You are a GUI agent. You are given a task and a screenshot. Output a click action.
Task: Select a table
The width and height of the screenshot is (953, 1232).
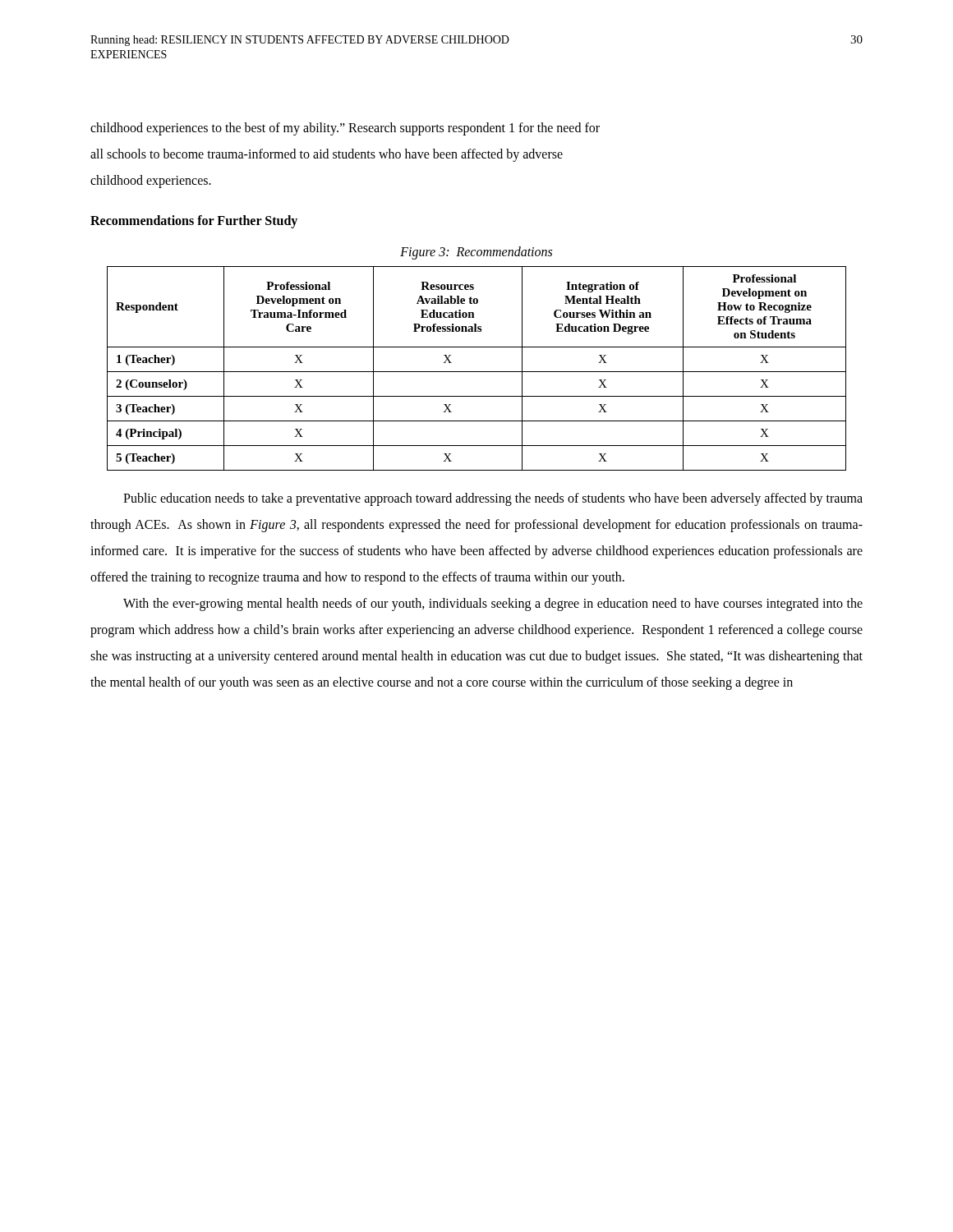click(476, 368)
